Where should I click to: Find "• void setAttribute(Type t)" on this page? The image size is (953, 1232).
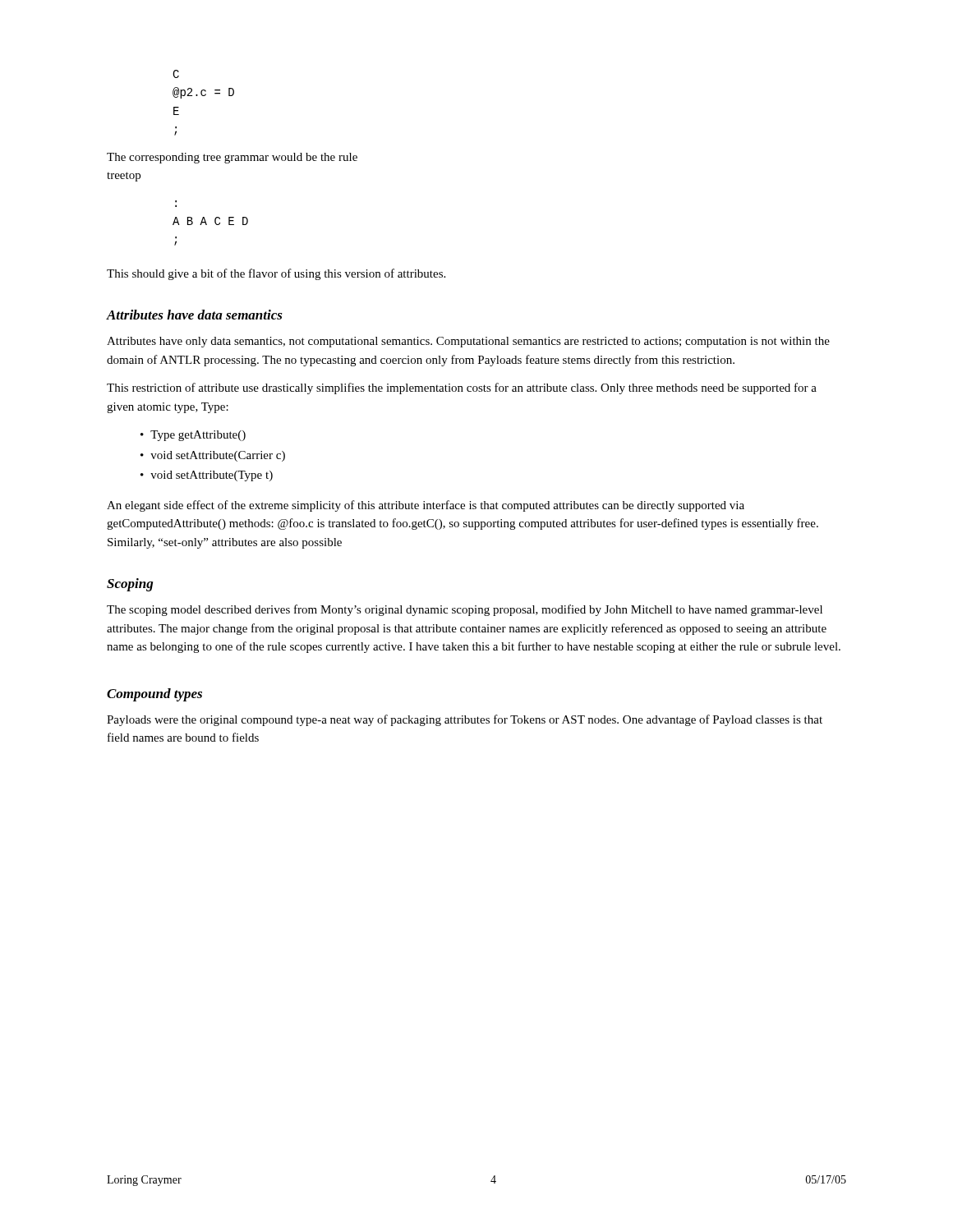(206, 475)
